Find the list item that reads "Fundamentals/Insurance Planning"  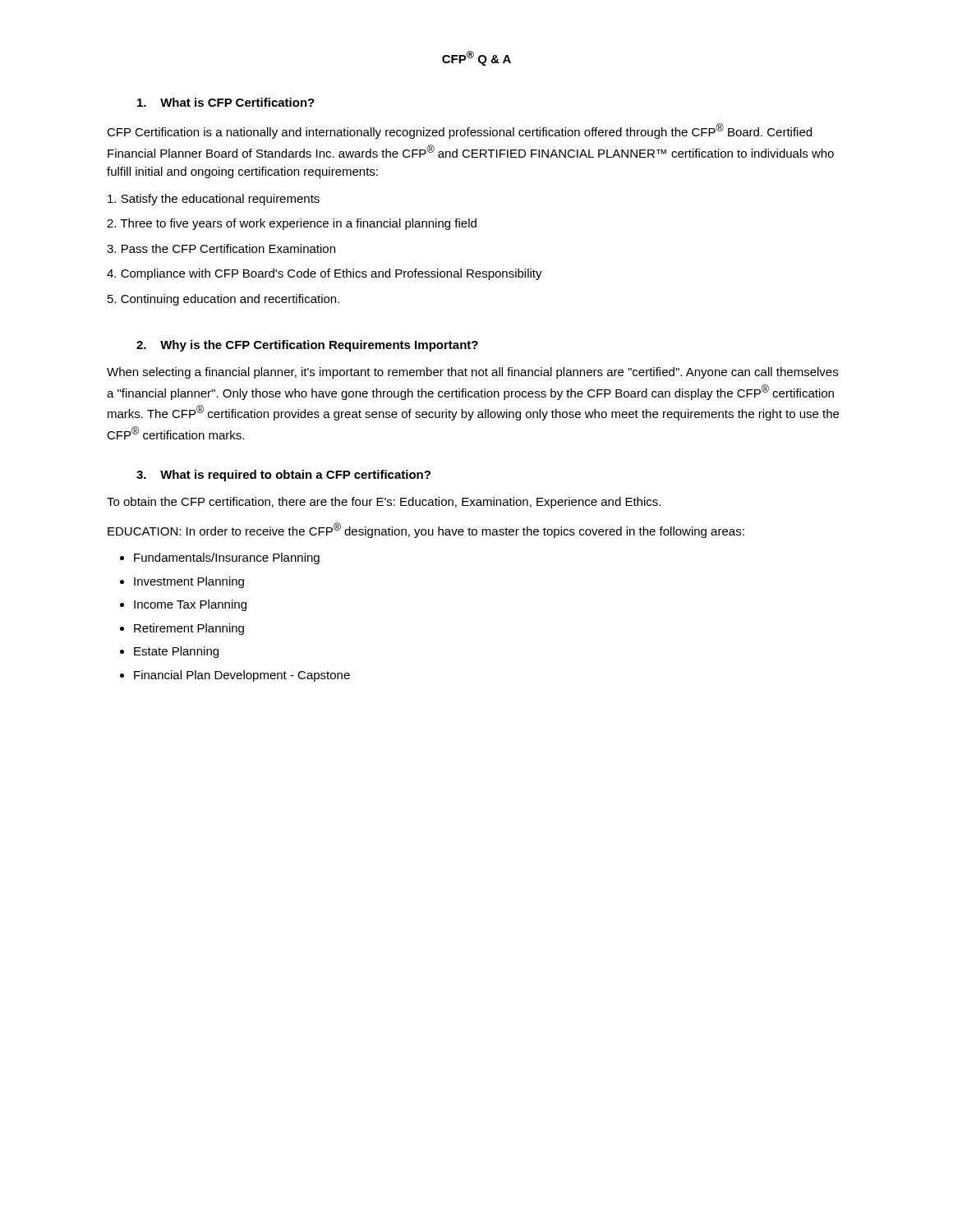227,557
